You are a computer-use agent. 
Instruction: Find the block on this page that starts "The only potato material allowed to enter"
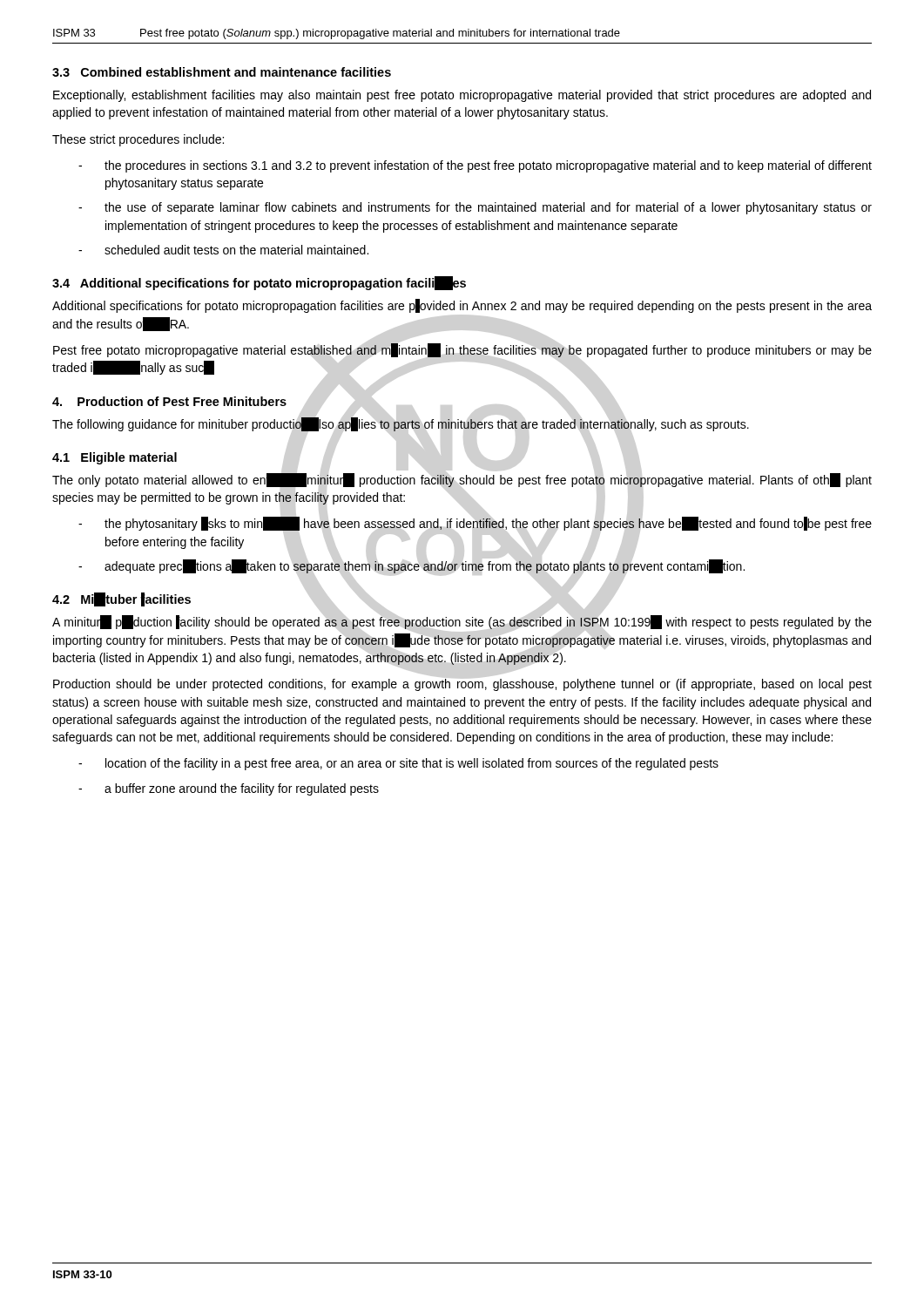coord(462,489)
